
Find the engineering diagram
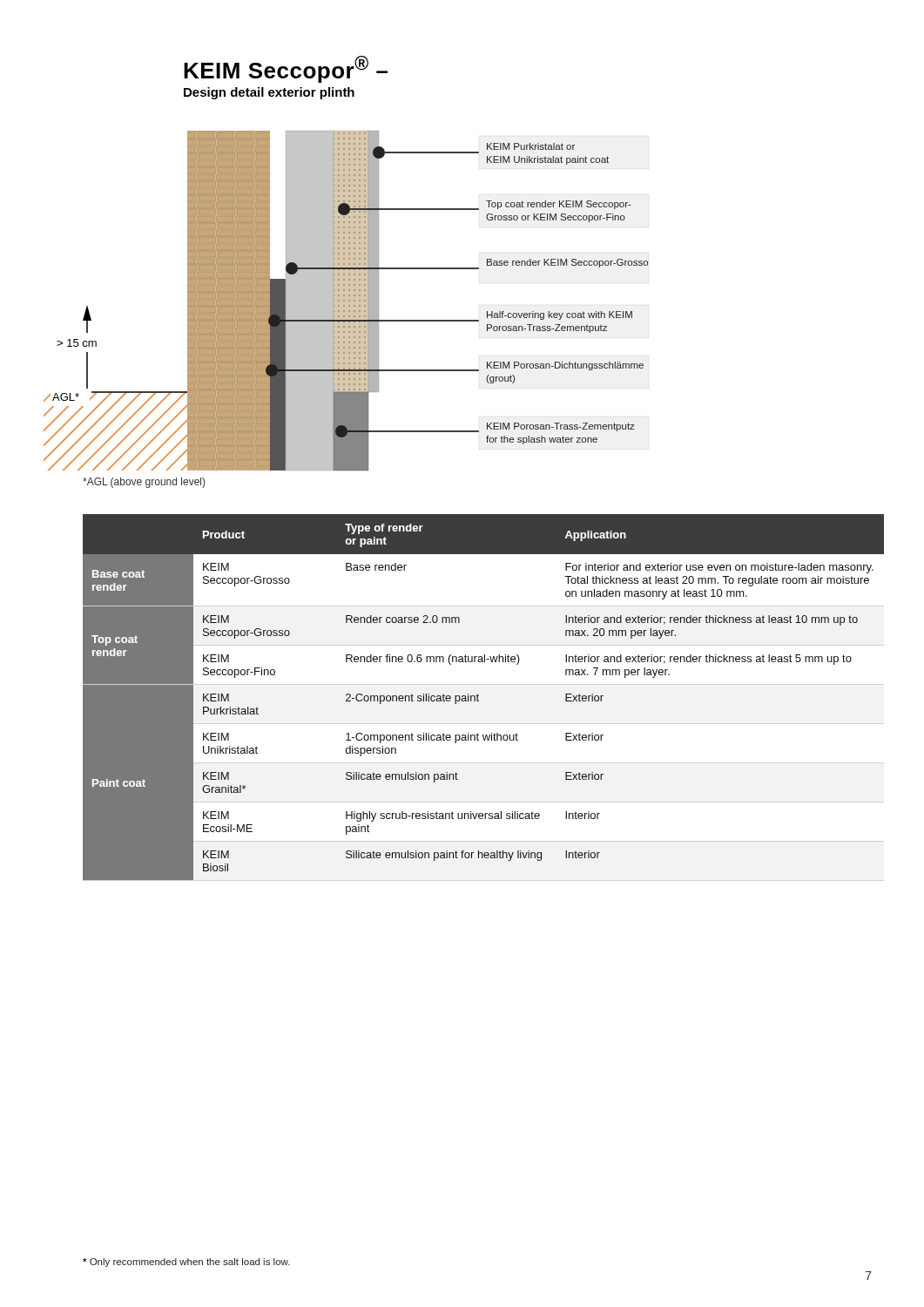pos(348,292)
